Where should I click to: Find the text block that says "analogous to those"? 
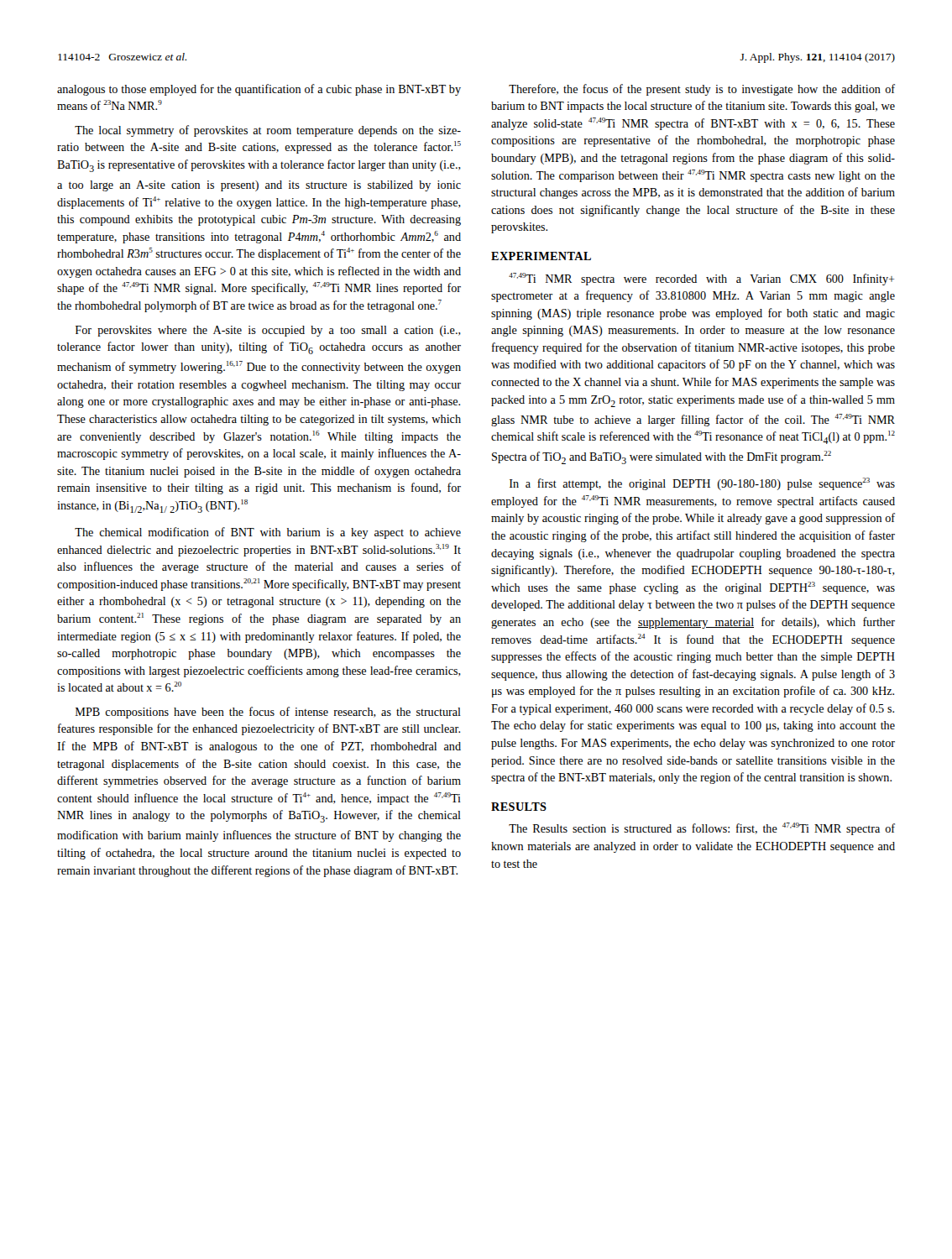pos(259,98)
